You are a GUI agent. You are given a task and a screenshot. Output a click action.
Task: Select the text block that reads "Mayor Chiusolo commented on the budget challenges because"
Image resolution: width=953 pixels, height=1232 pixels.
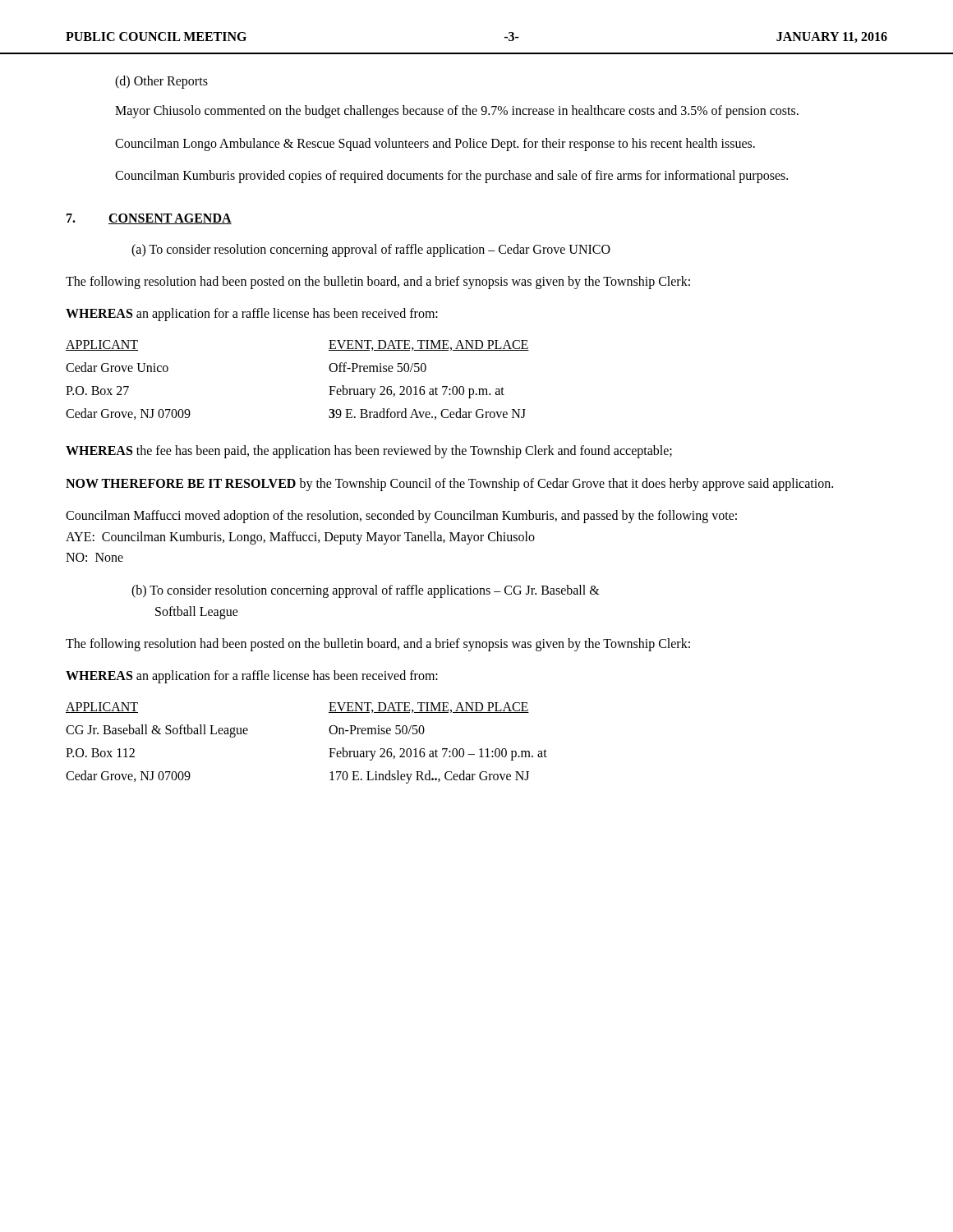coord(457,110)
